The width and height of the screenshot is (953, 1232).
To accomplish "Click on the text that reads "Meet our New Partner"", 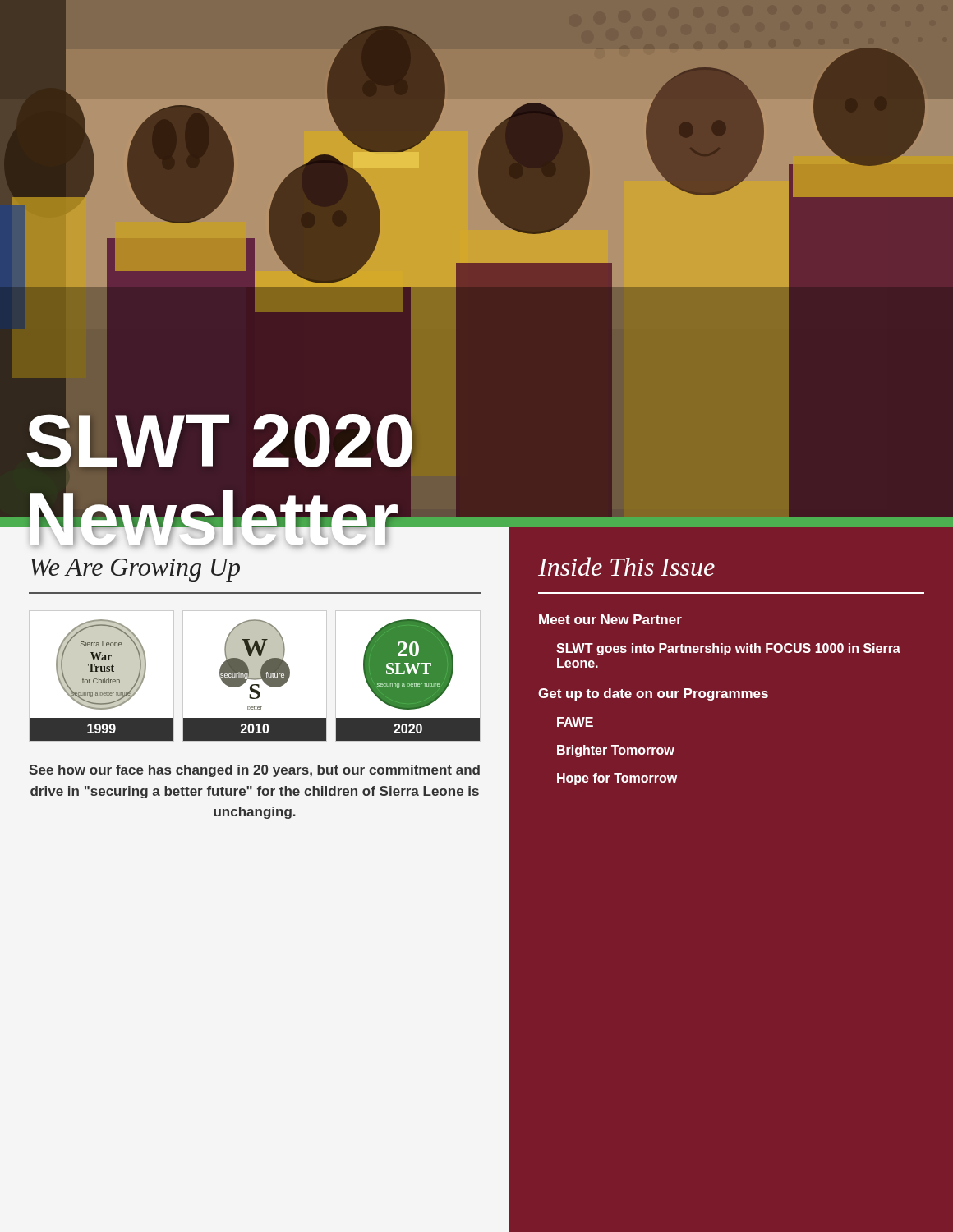I will click(610, 619).
